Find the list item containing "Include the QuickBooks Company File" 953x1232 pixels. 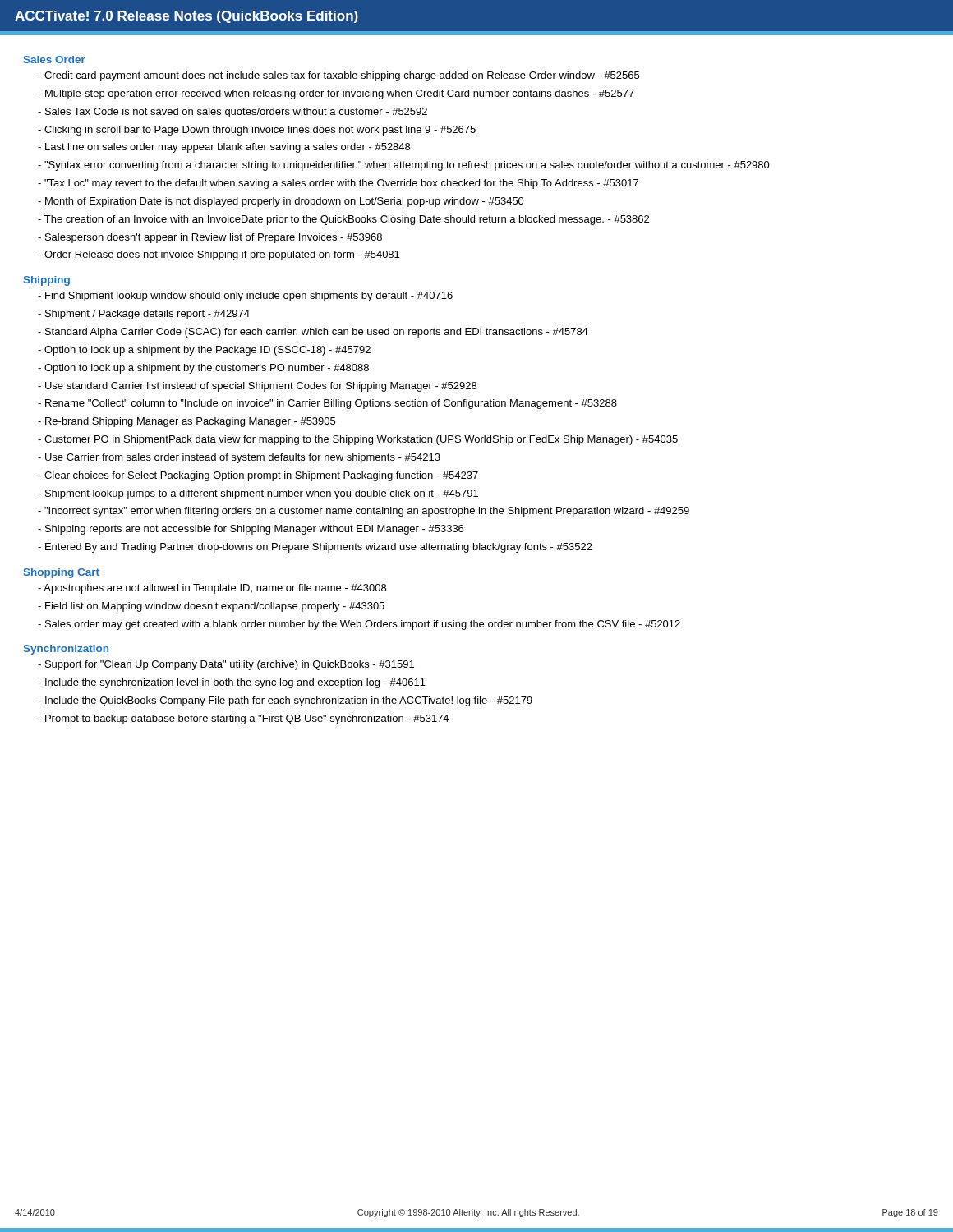click(484, 701)
